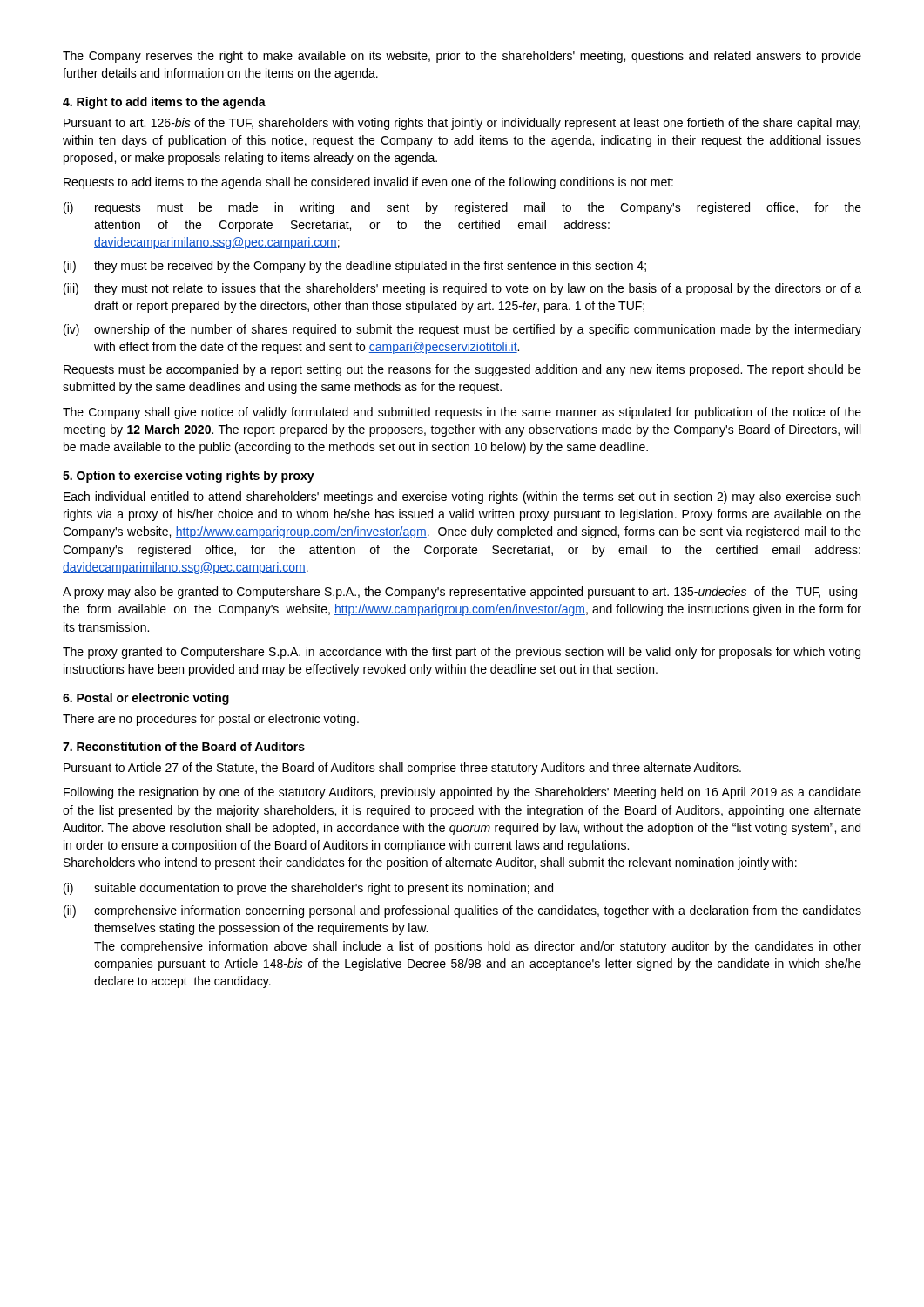The height and width of the screenshot is (1307, 924).
Task: Navigate to the passage starting "Requests must be accompanied by a report"
Action: pos(462,379)
